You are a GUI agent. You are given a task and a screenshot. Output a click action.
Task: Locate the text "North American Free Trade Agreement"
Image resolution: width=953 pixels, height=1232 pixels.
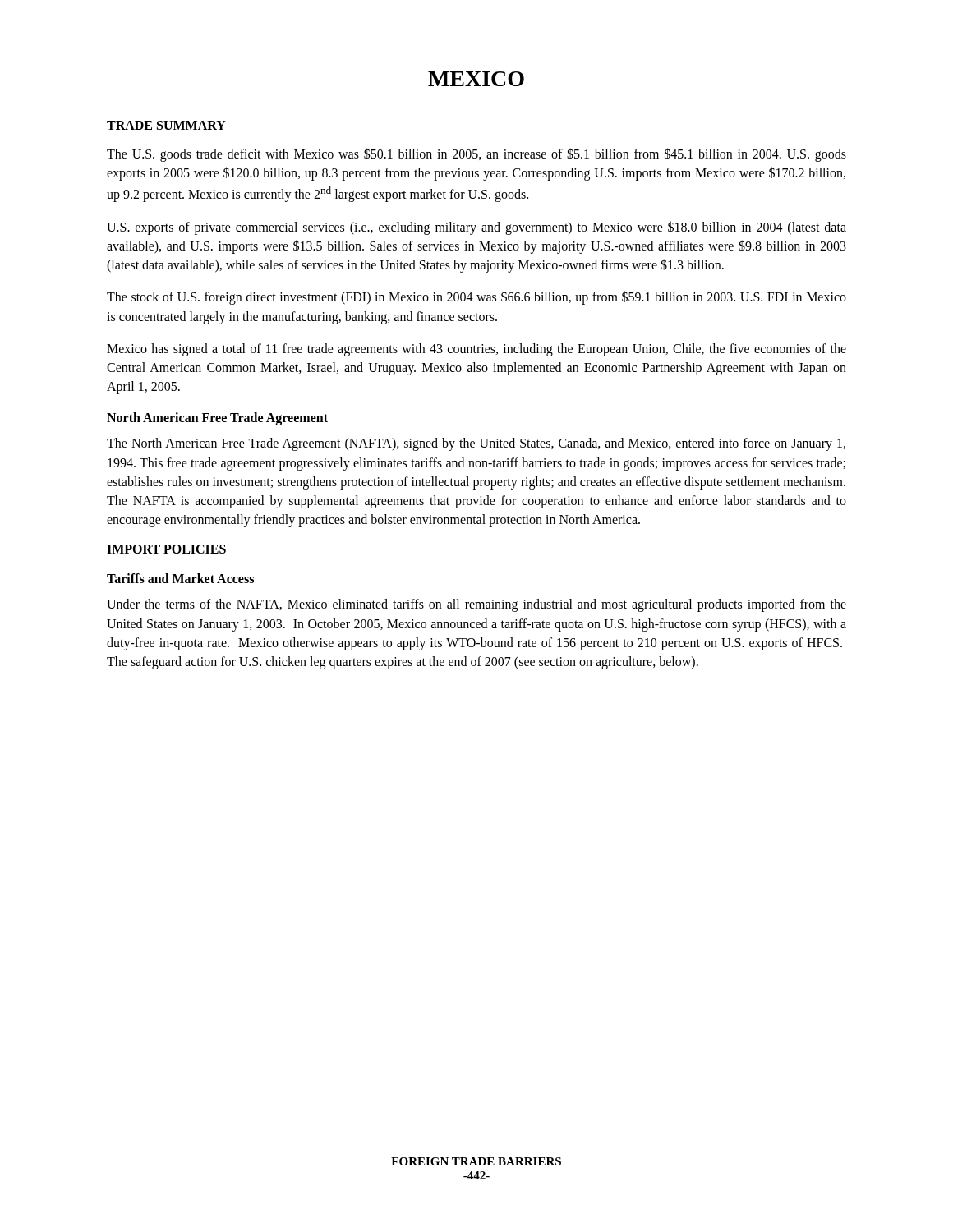click(x=217, y=418)
